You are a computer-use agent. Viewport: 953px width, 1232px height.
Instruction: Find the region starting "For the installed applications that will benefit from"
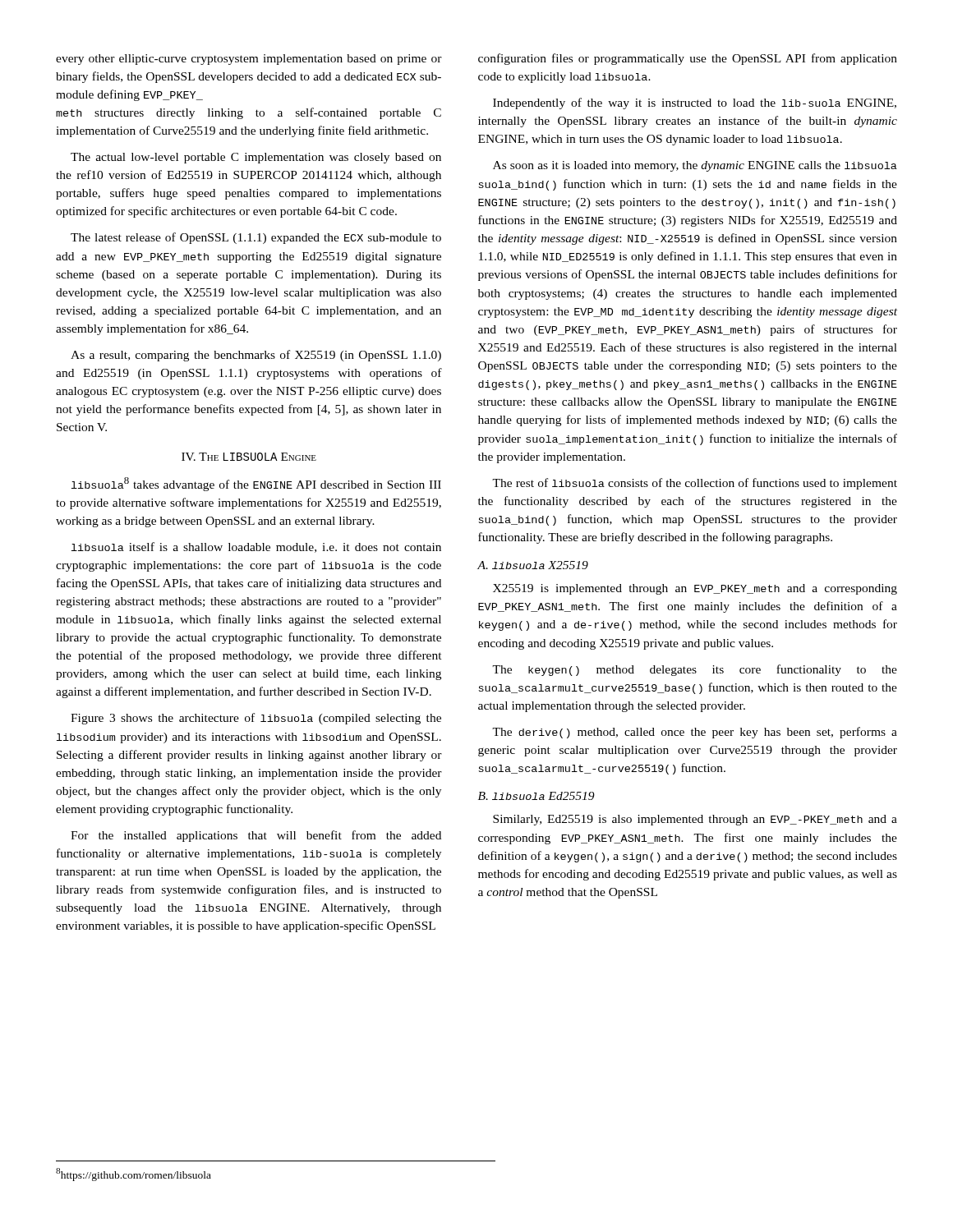tap(249, 880)
